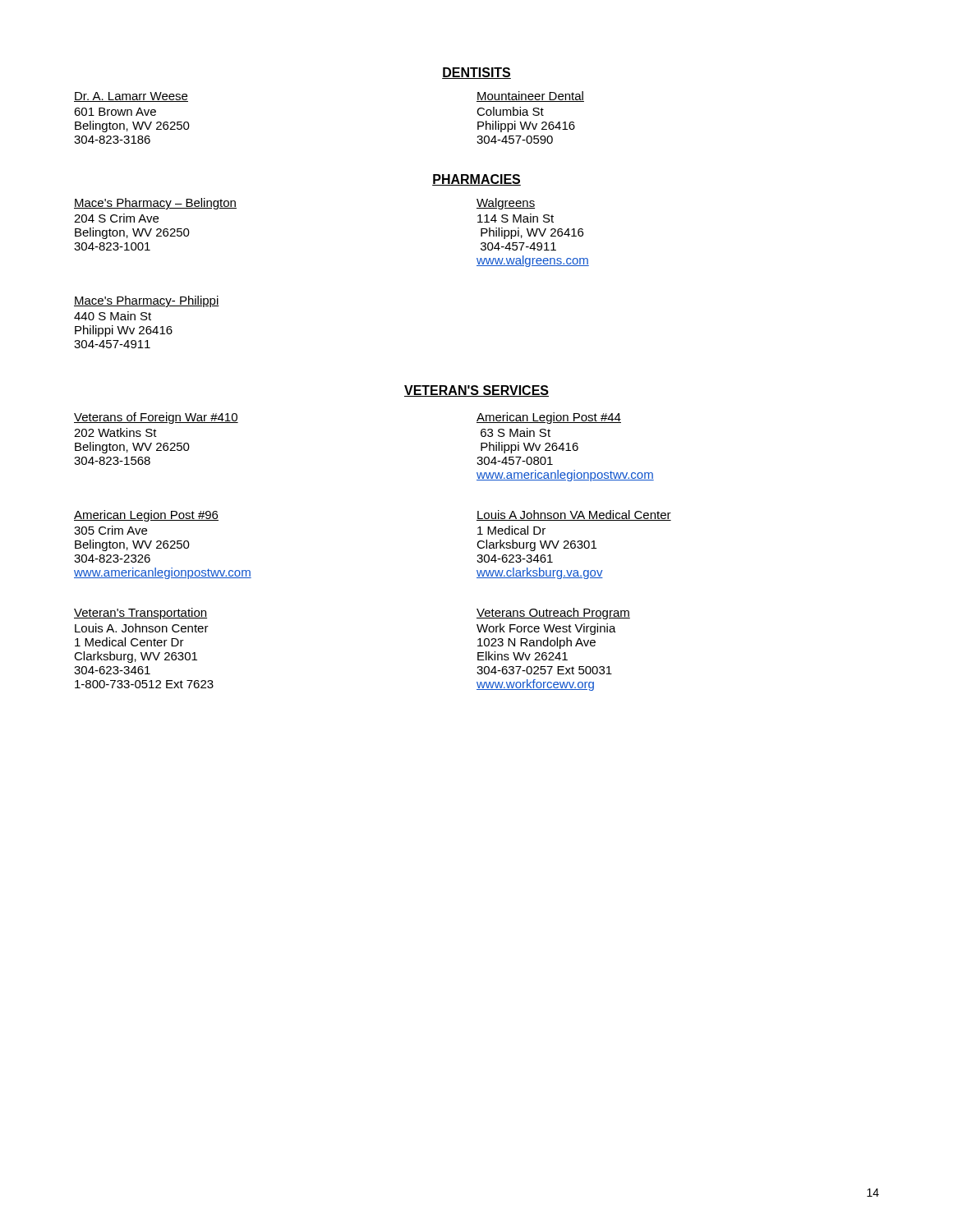Find the text block that reads "Veterans Outreach Program Work"
This screenshot has width=953, height=1232.
[x=553, y=614]
